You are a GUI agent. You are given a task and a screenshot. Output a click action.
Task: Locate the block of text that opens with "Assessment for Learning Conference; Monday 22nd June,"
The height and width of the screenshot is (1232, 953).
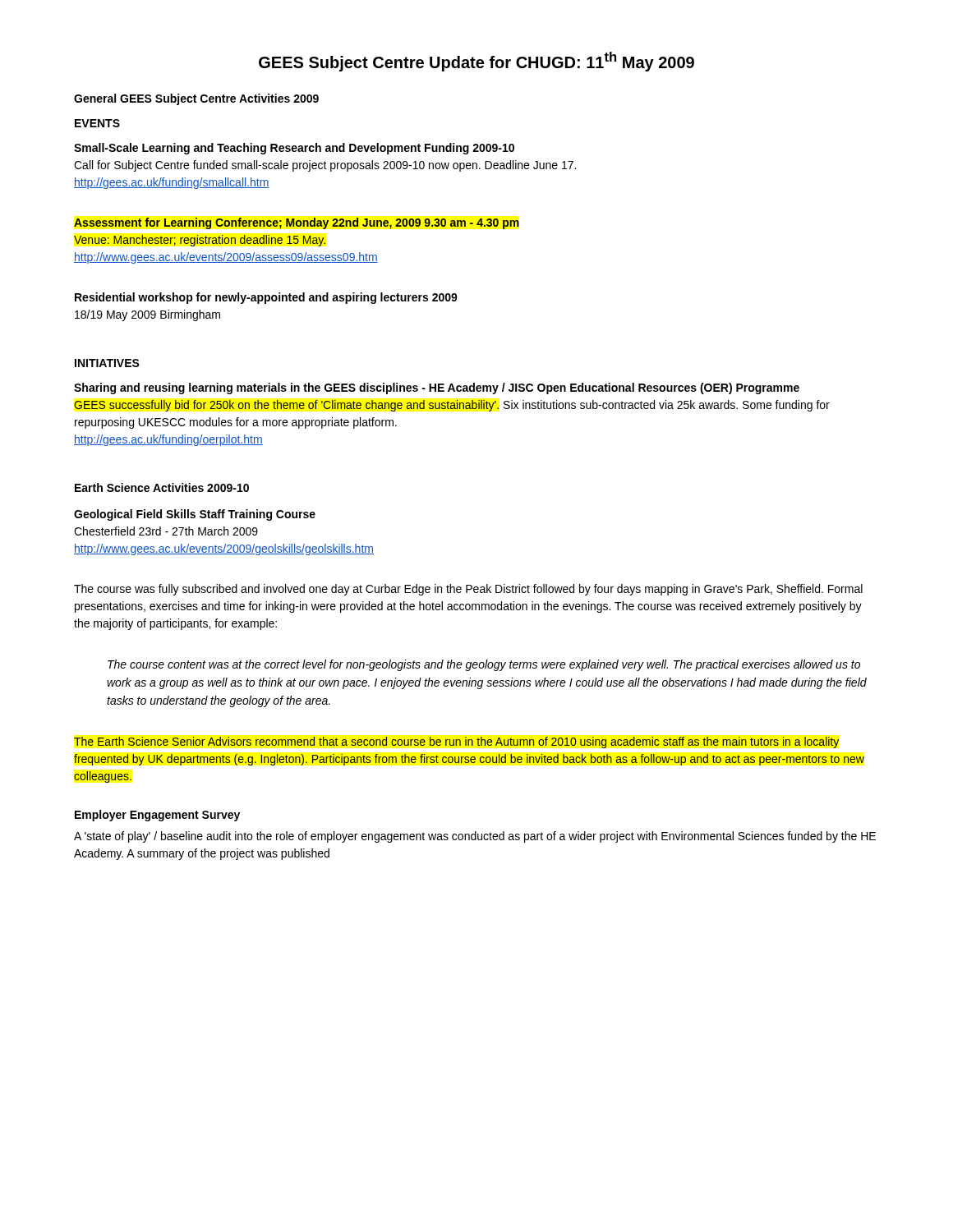(297, 223)
